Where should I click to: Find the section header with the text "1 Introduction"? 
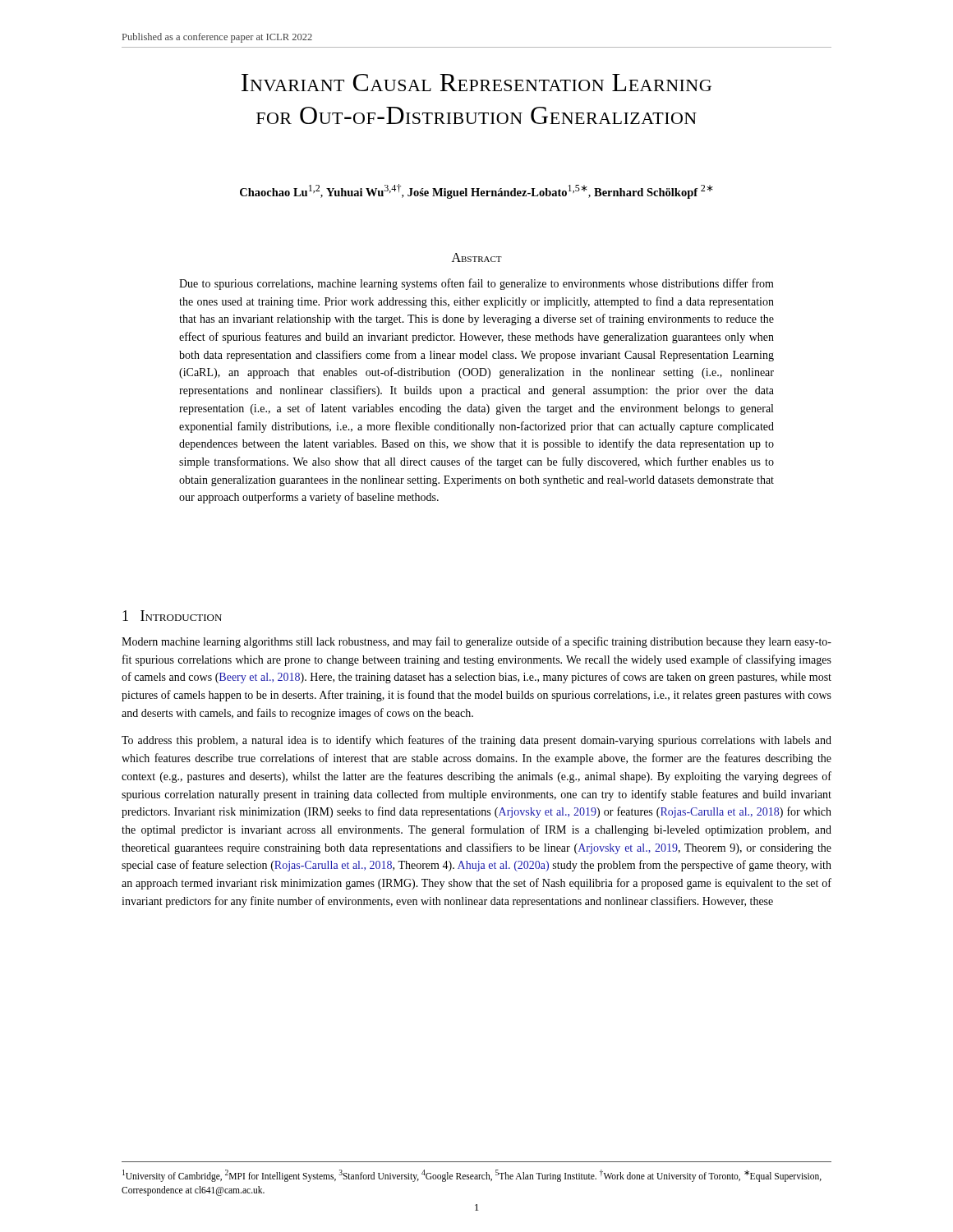[172, 616]
